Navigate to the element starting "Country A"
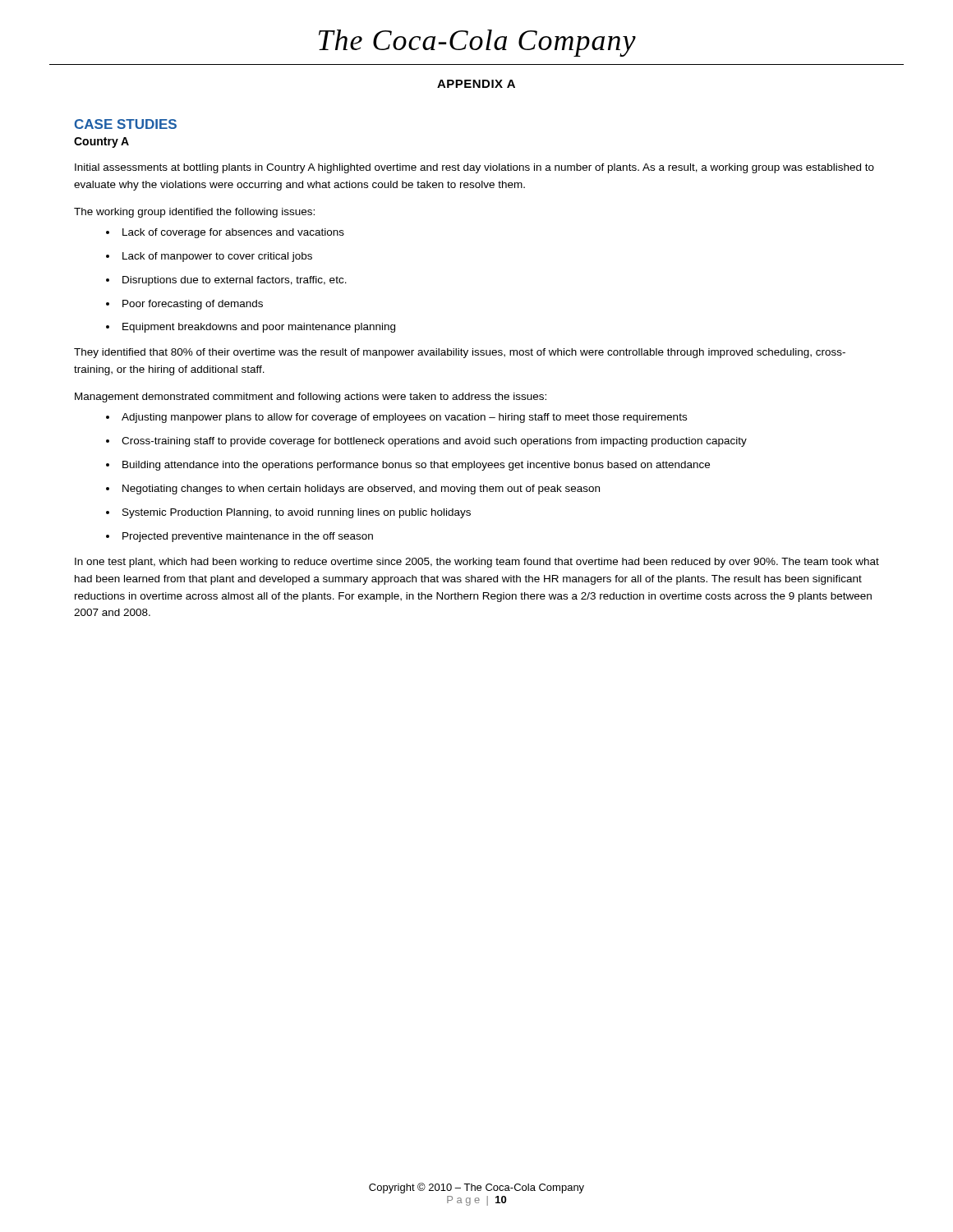The height and width of the screenshot is (1232, 953). [102, 141]
